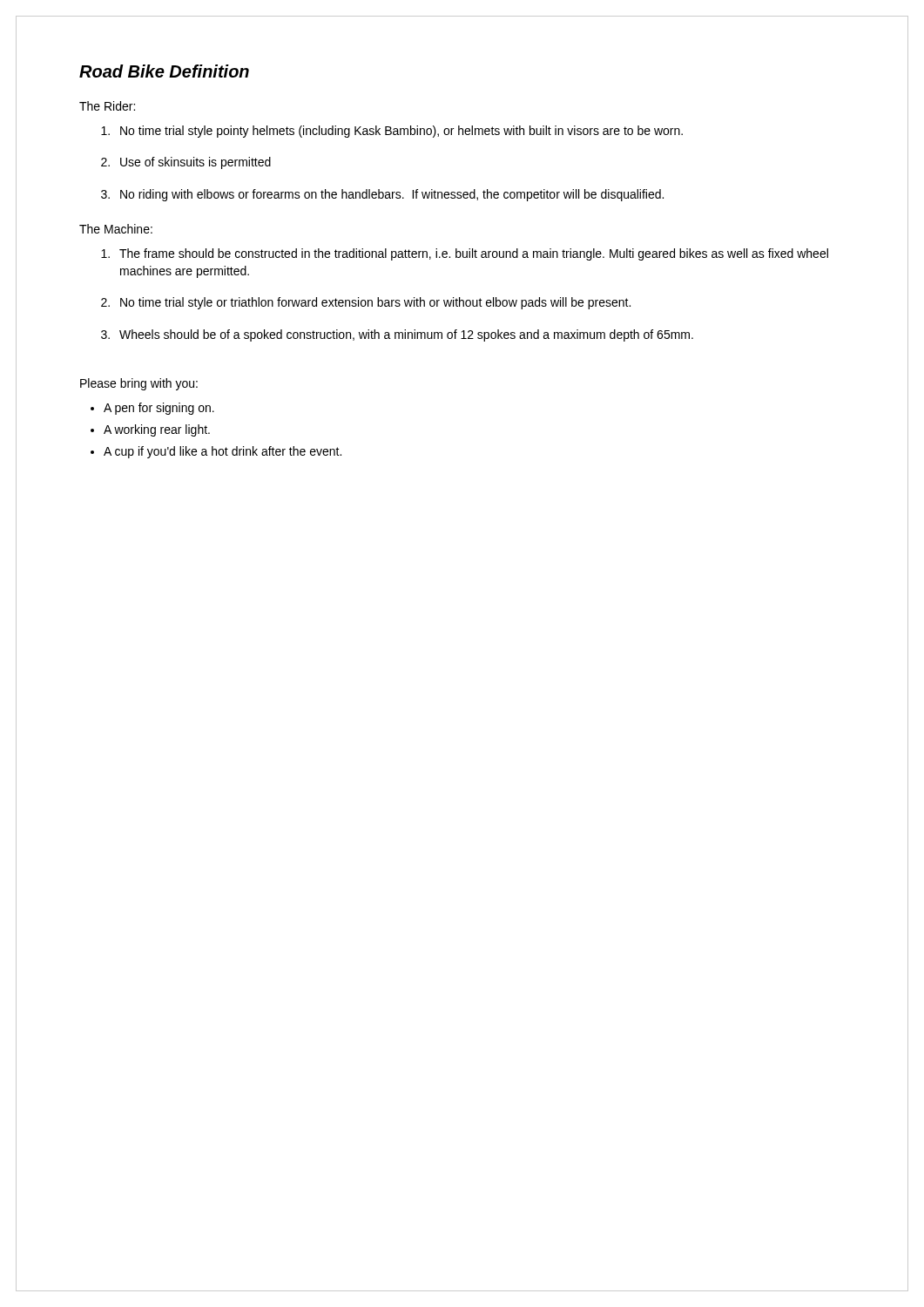Screen dimensions: 1307x924
Task: Click on the list item that reads "The frame should be constructed in"
Action: pyautogui.click(x=474, y=262)
